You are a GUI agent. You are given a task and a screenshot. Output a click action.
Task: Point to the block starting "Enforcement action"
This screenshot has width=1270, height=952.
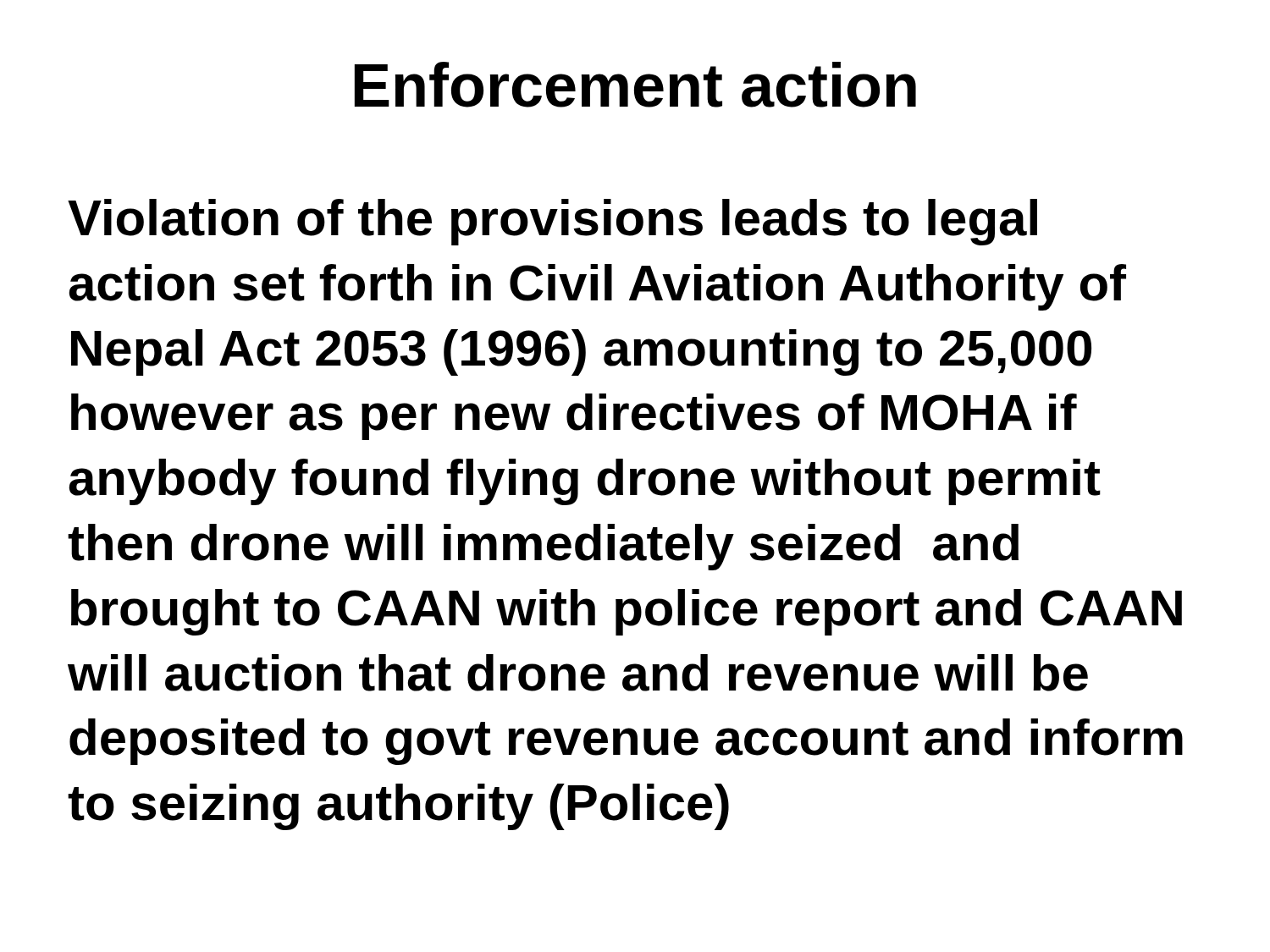(x=635, y=85)
